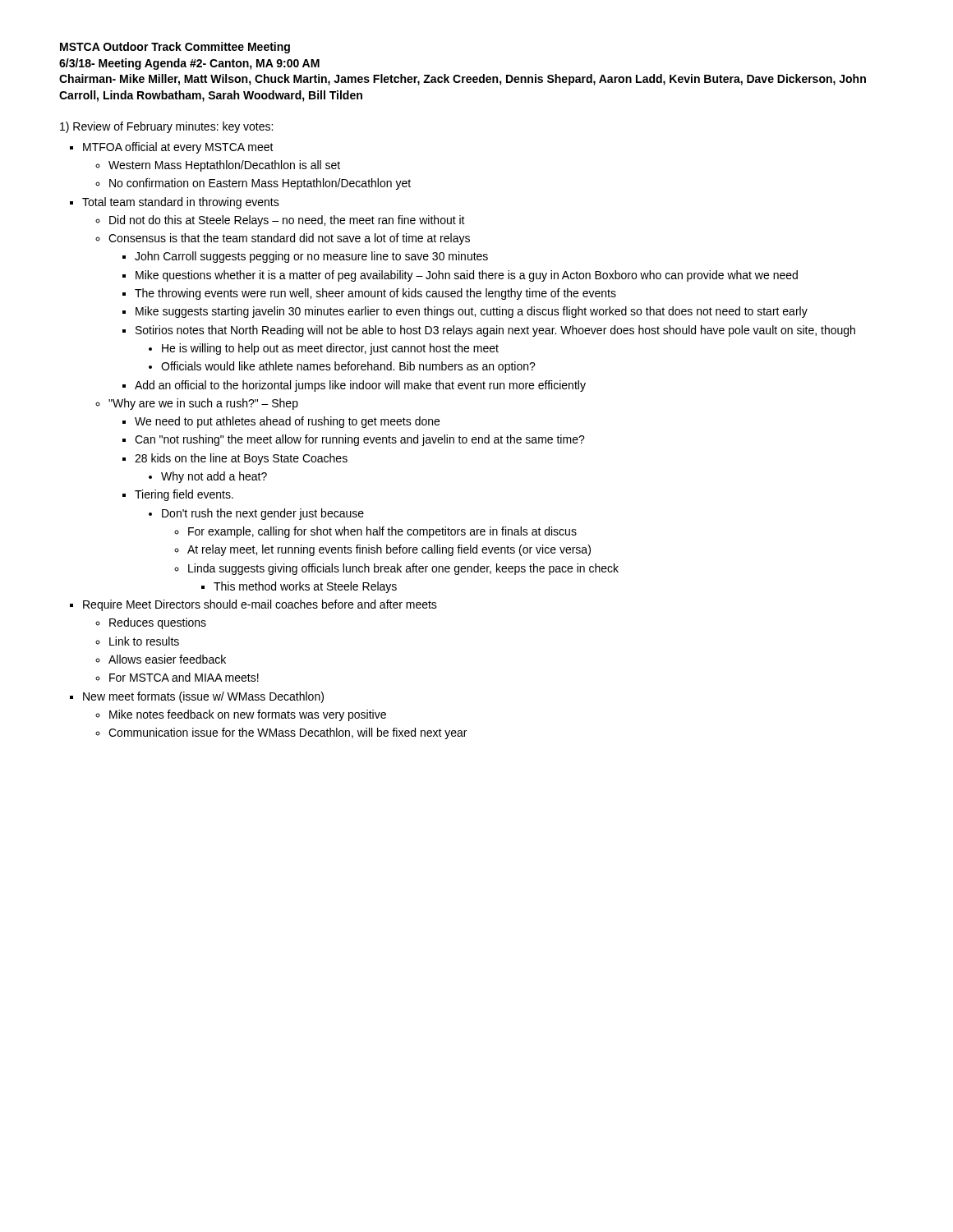The image size is (953, 1232).
Task: Where is the passage that starts "At relay meet, let"?
Action: [x=389, y=550]
